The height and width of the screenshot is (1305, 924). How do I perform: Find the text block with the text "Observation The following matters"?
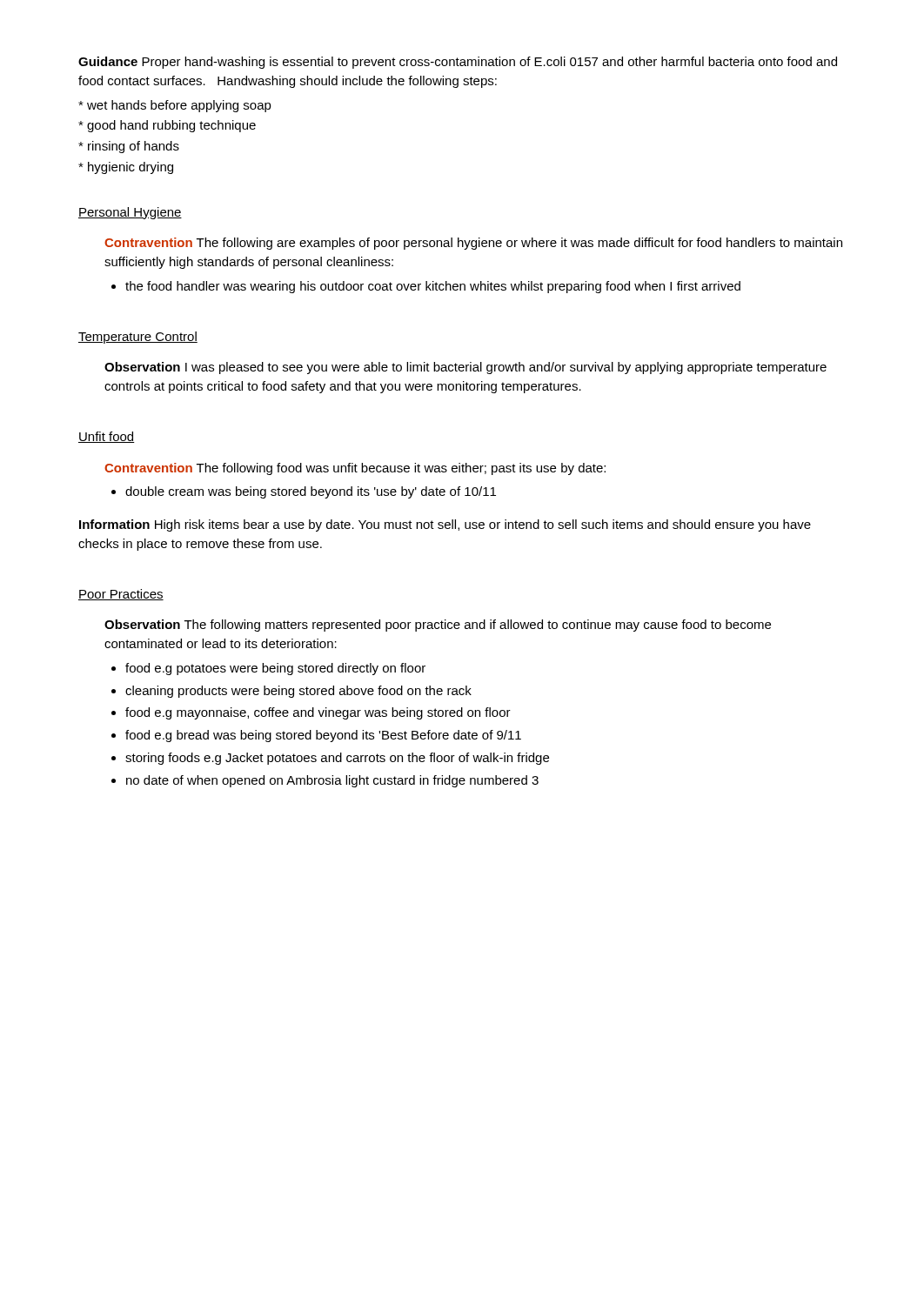pyautogui.click(x=475, y=702)
